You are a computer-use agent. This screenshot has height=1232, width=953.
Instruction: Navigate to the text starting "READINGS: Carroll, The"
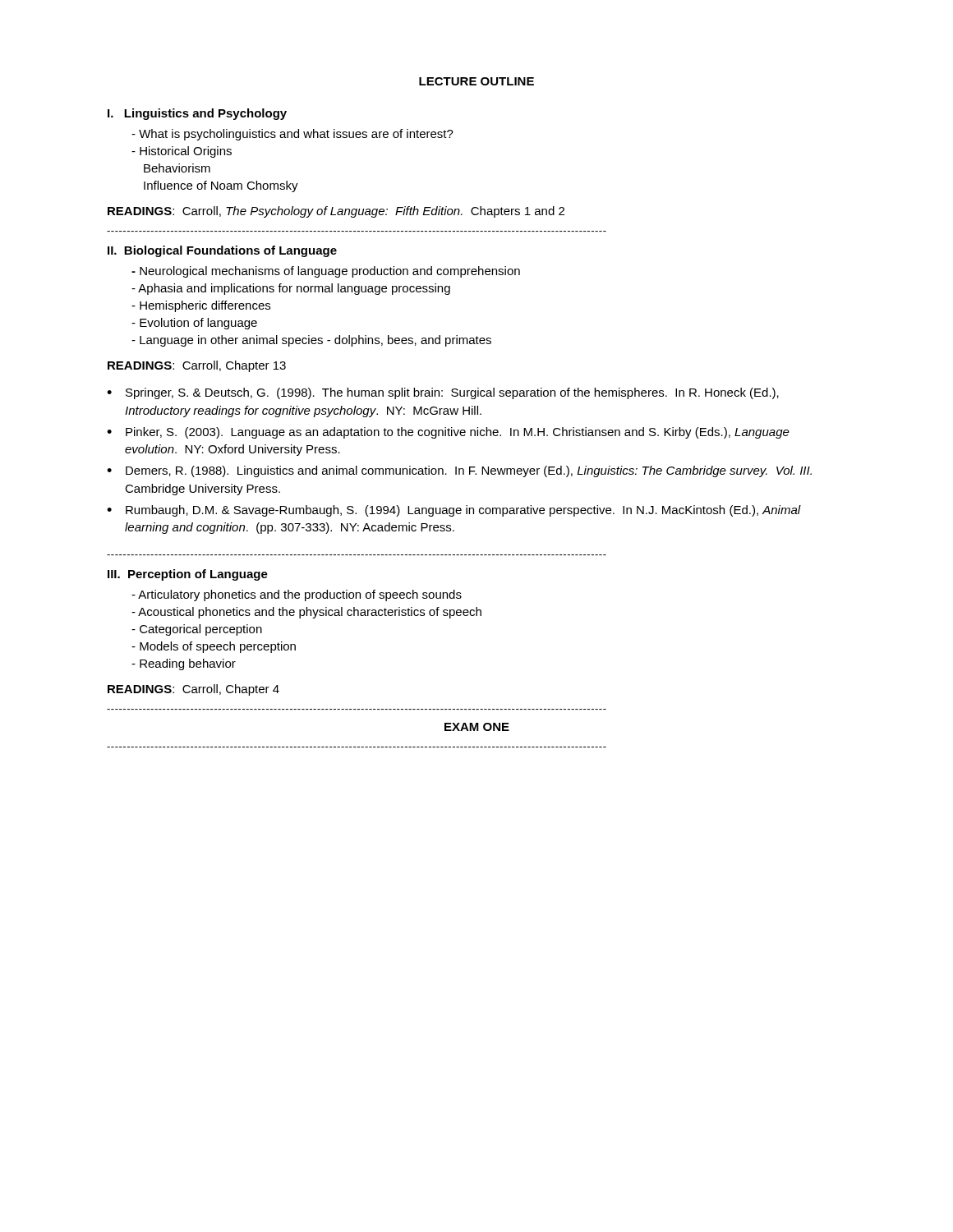pos(336,211)
